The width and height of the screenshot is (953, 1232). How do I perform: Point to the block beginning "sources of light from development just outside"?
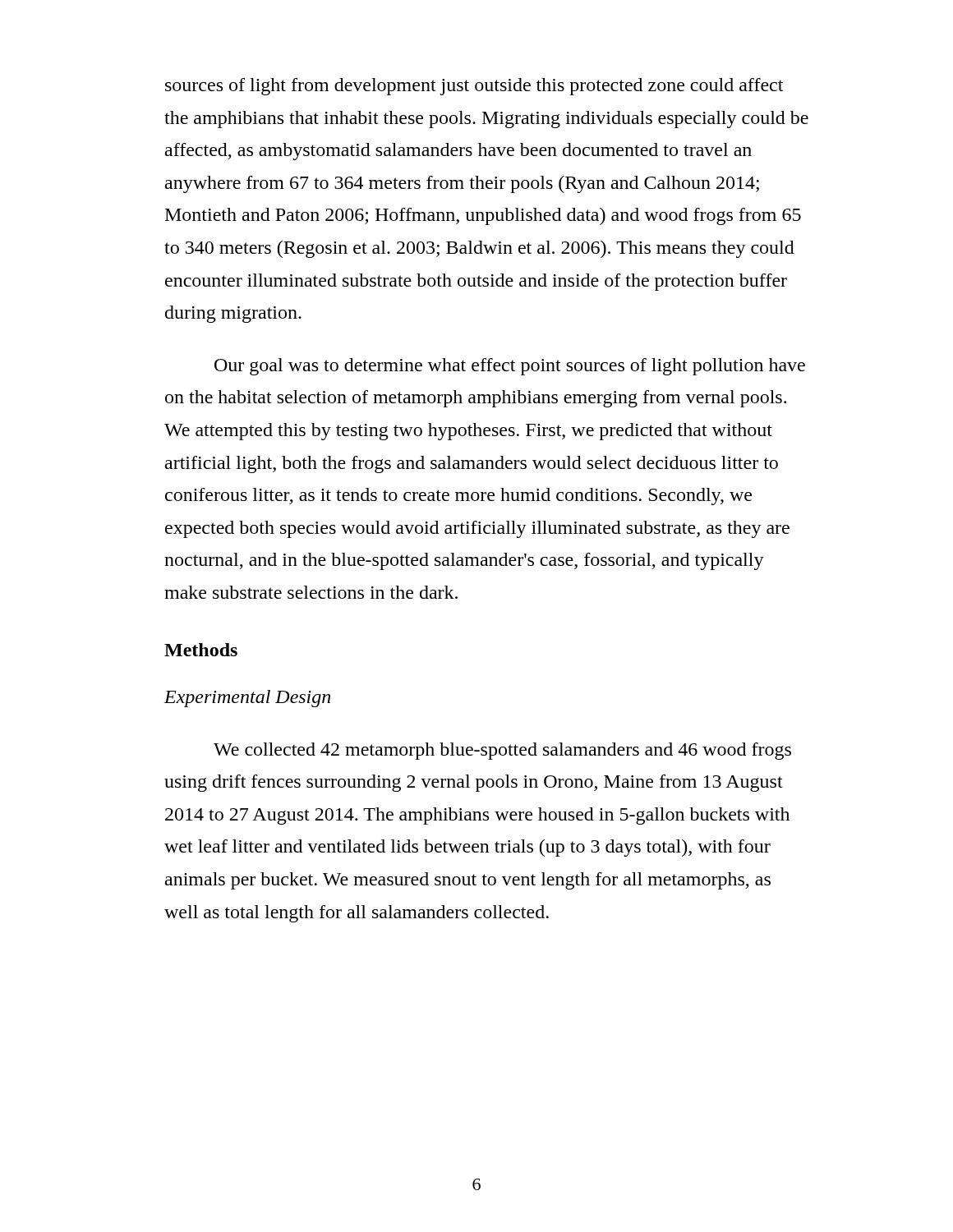pyautogui.click(x=487, y=199)
